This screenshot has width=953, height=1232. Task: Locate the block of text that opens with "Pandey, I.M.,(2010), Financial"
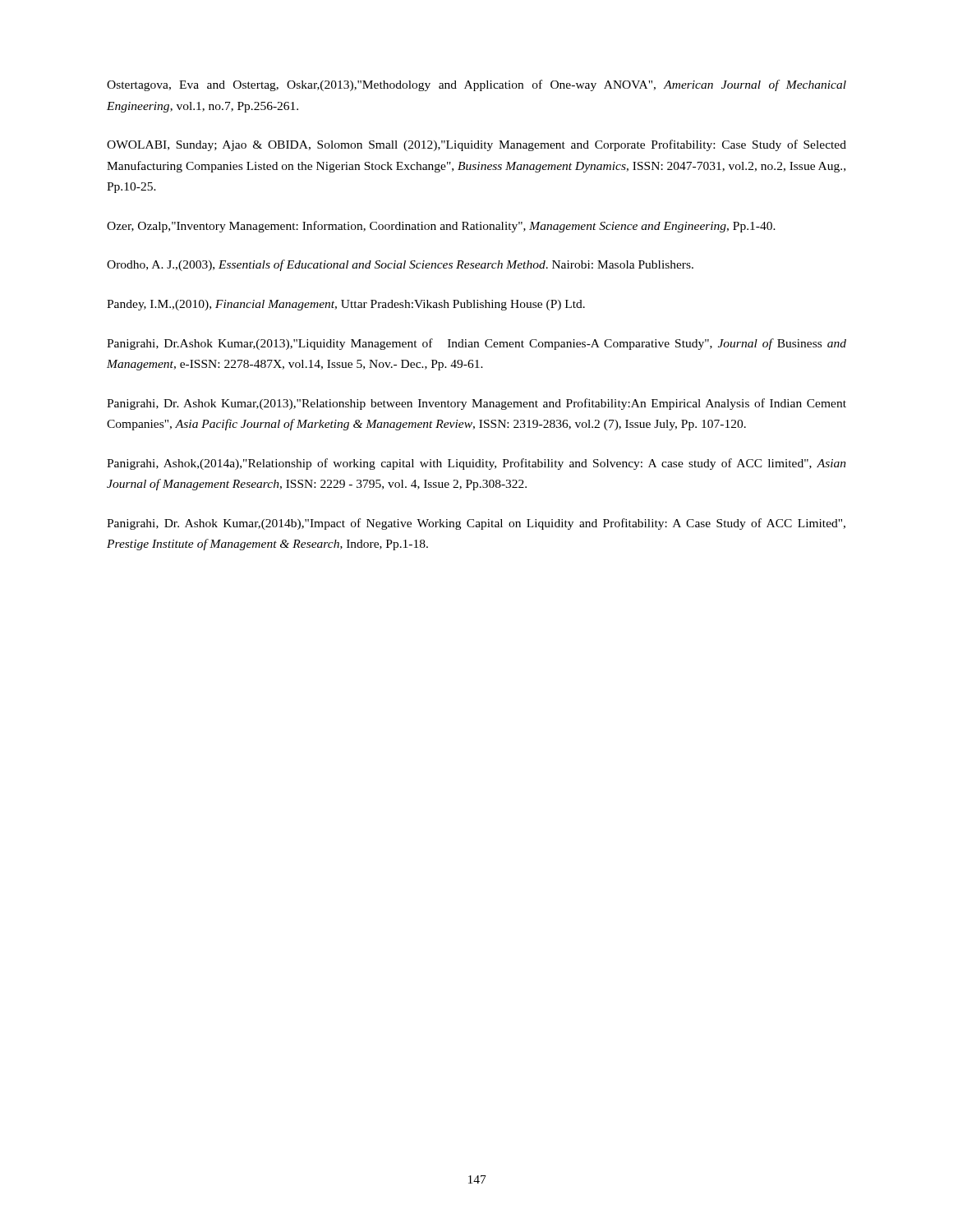[346, 303]
